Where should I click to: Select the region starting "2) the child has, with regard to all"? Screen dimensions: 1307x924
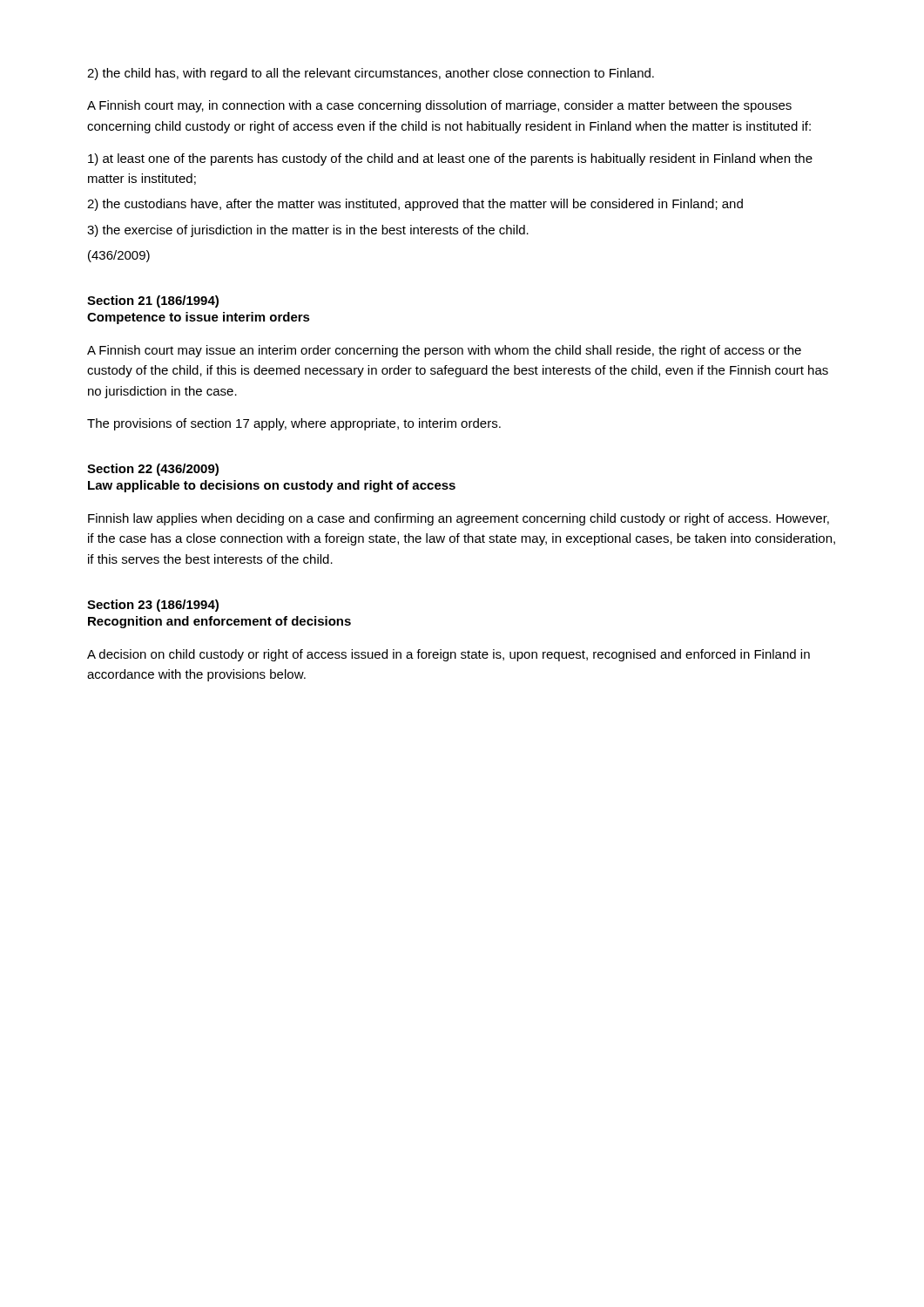371,73
